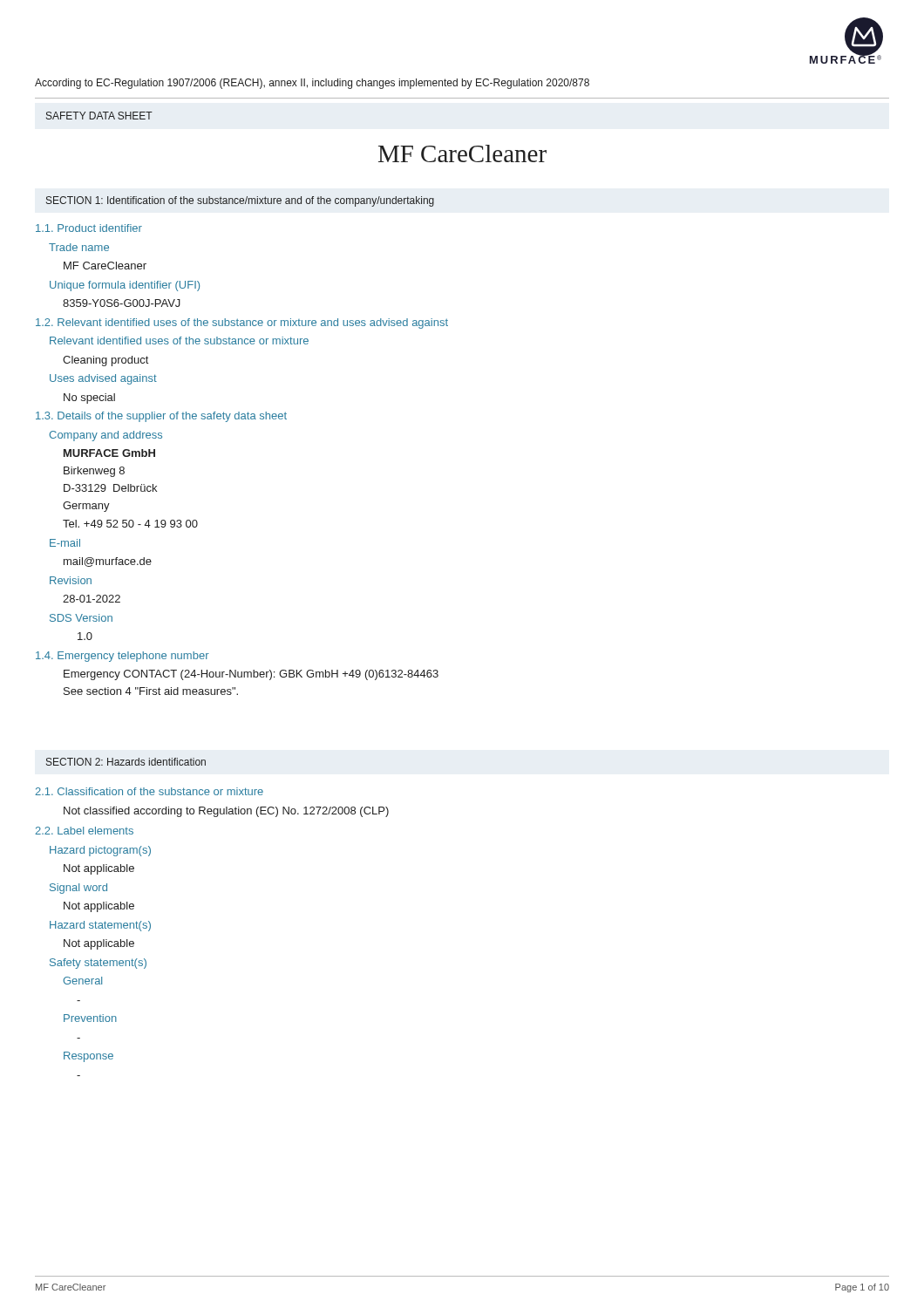Find the text starting "SECTION 2: Hazards identification"
Image resolution: width=924 pixels, height=1308 pixels.
(126, 762)
